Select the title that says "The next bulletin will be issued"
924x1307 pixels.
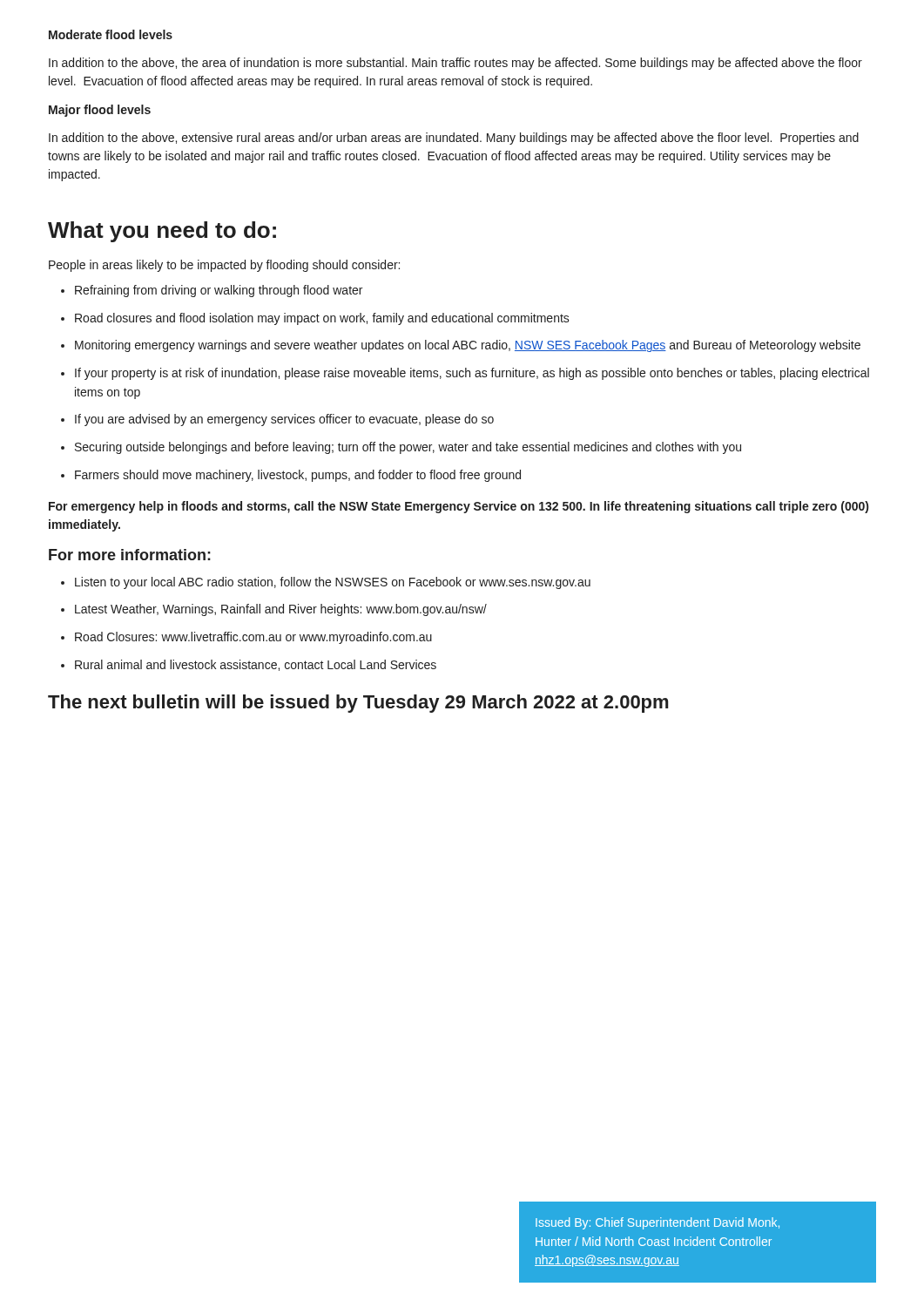click(462, 703)
